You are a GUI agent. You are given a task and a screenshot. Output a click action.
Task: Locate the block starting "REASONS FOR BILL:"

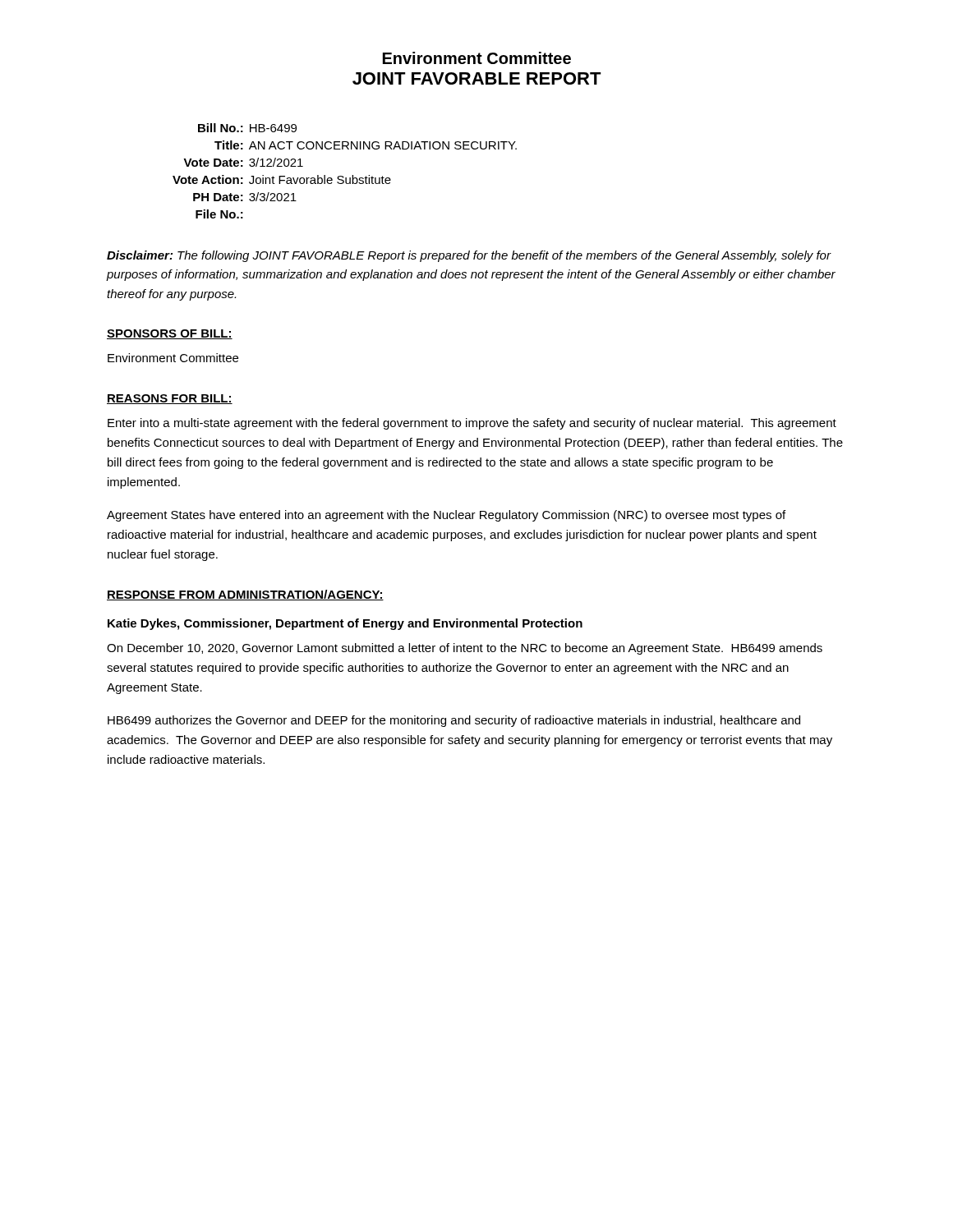coord(169,398)
